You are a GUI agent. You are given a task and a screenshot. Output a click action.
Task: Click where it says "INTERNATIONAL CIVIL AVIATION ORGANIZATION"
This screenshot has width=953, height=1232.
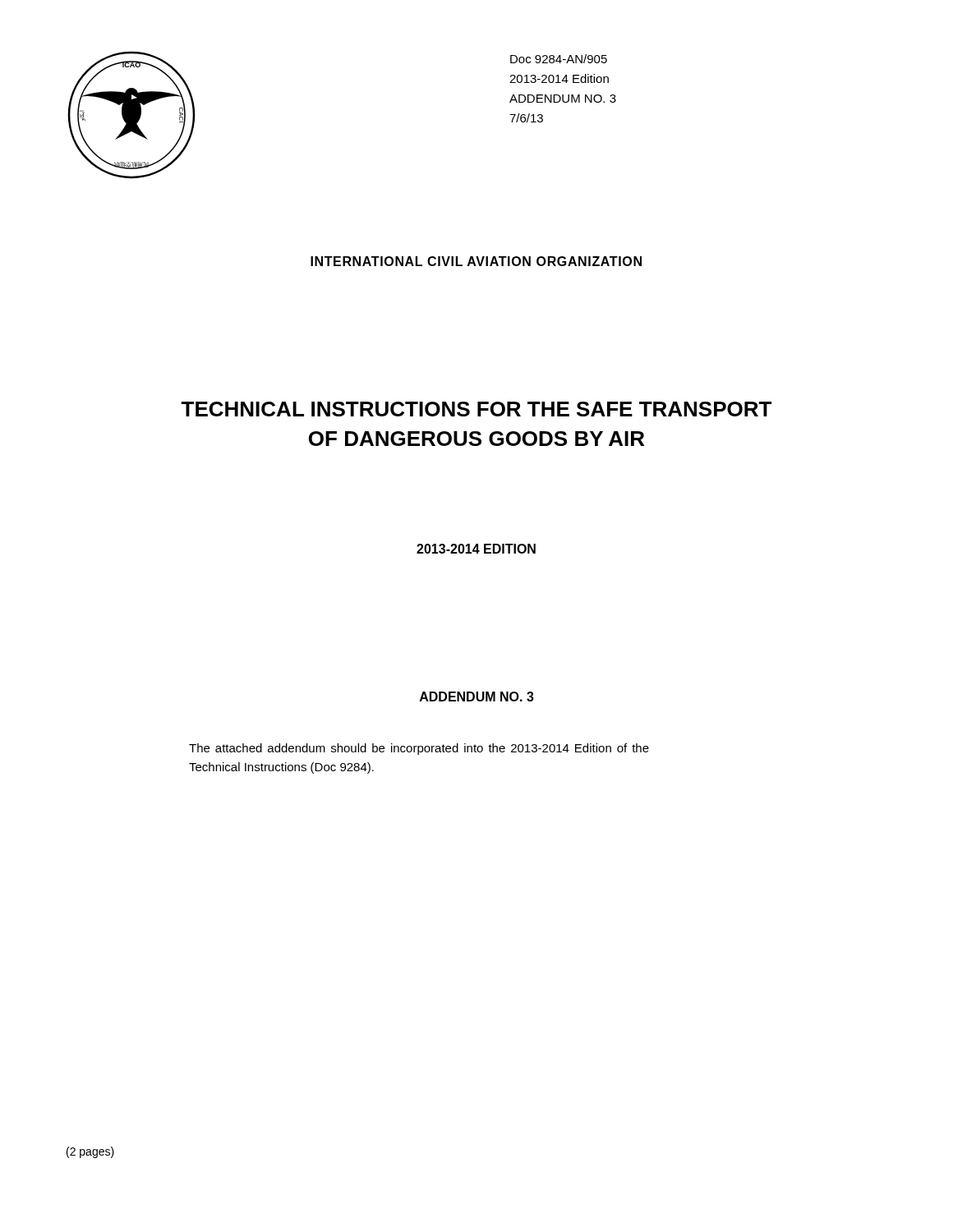(476, 262)
